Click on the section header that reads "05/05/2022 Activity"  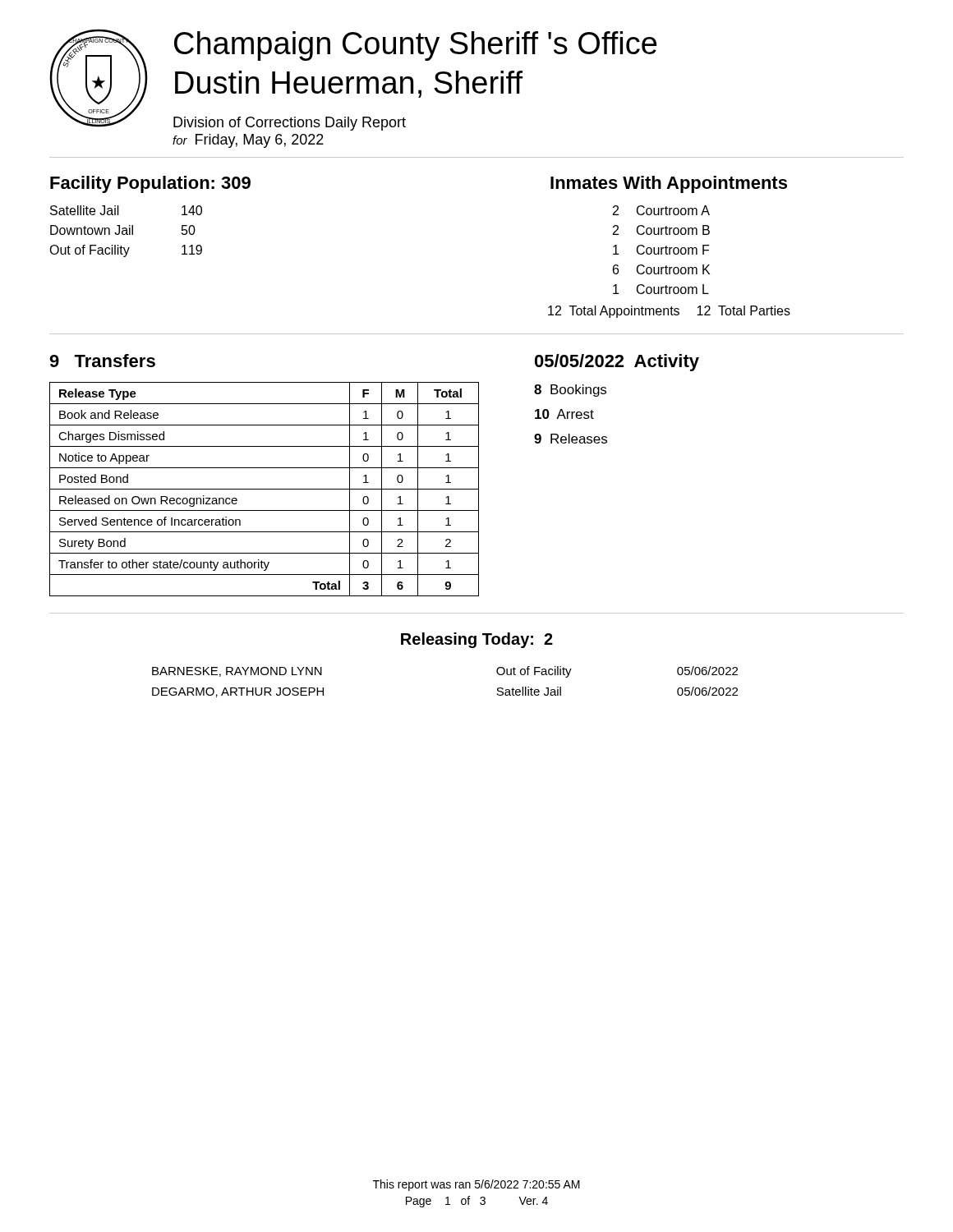pos(617,361)
